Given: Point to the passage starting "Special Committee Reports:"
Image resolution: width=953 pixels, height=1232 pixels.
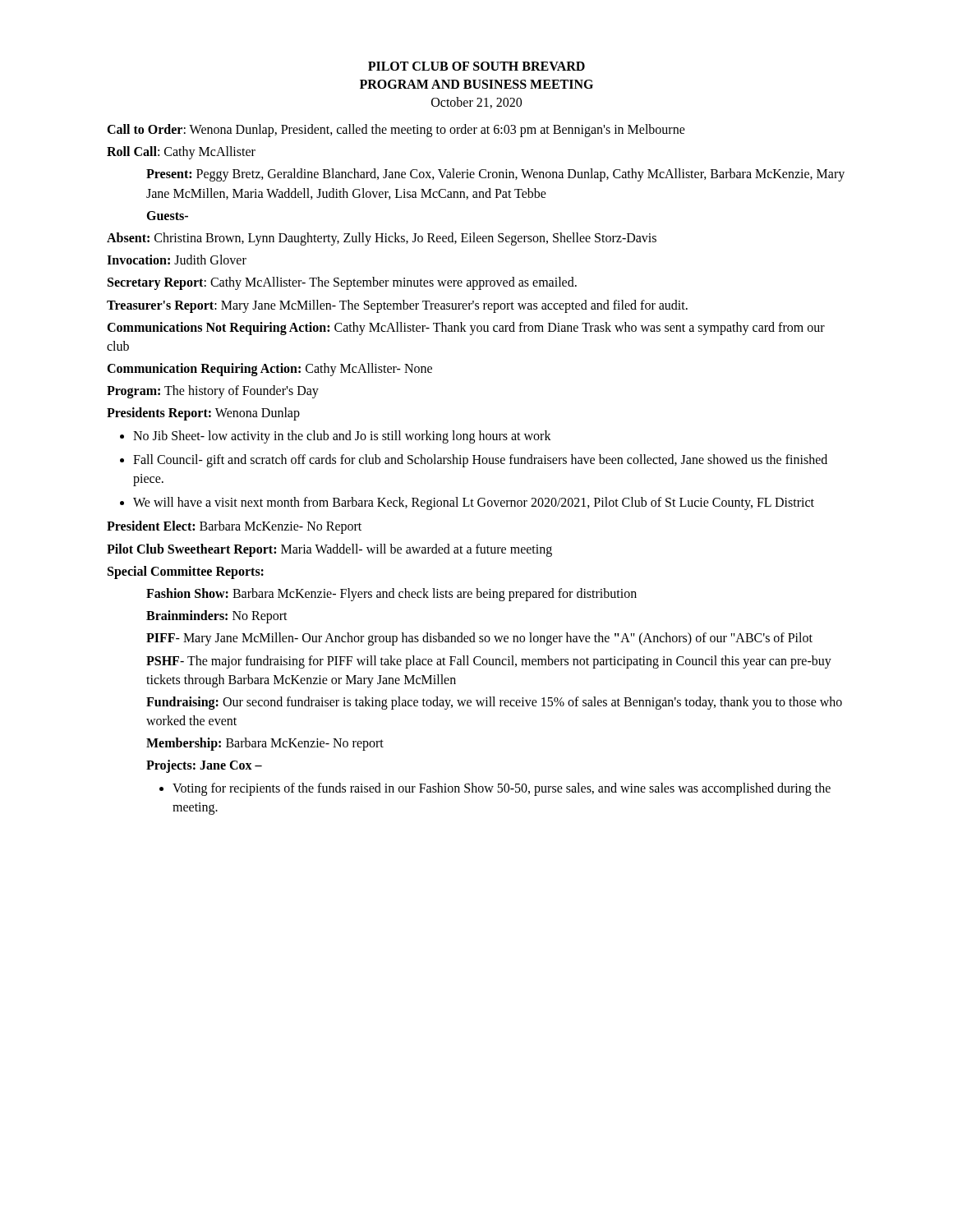Looking at the screenshot, I should point(186,572).
